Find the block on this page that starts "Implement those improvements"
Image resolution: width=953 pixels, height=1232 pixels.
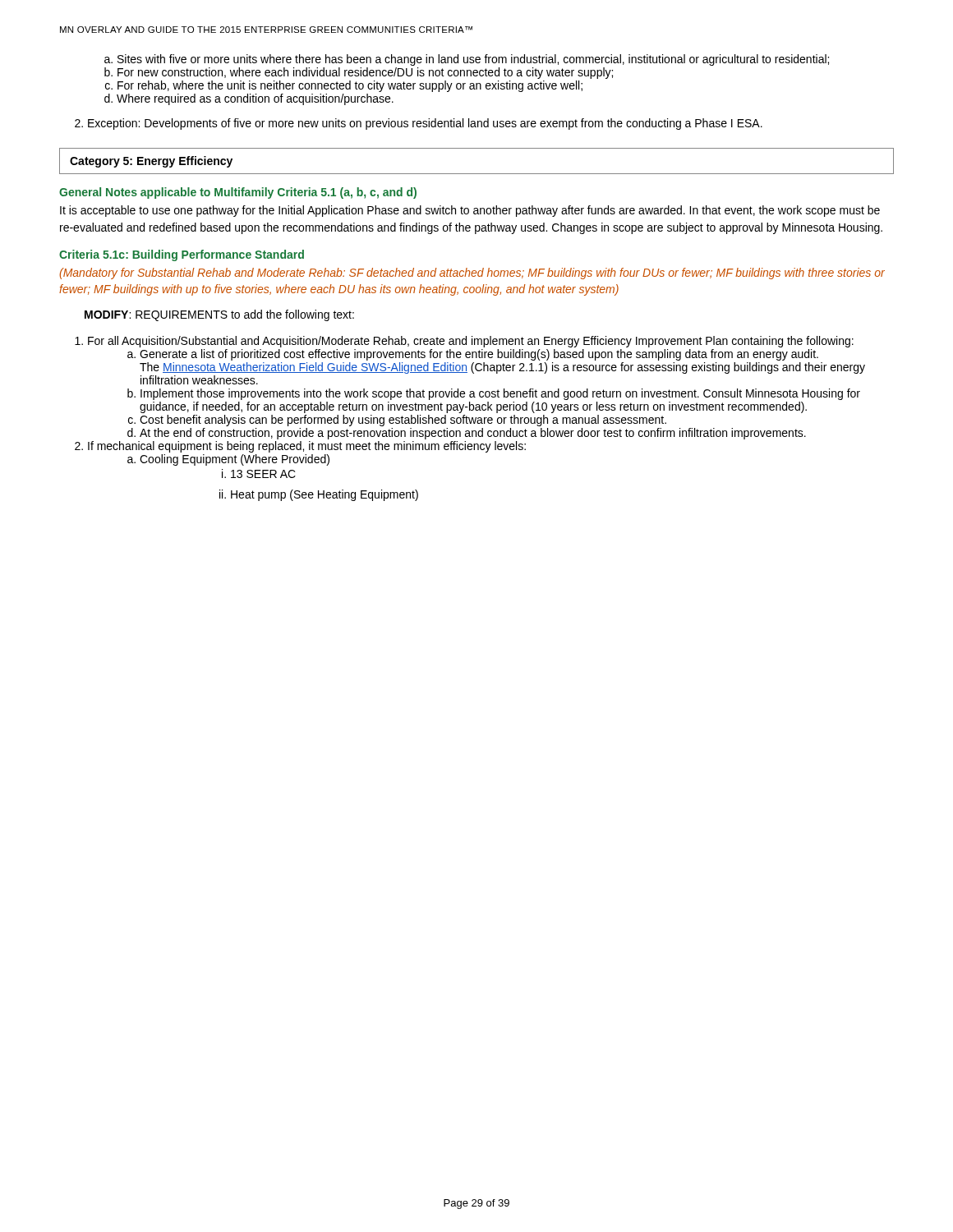click(517, 400)
